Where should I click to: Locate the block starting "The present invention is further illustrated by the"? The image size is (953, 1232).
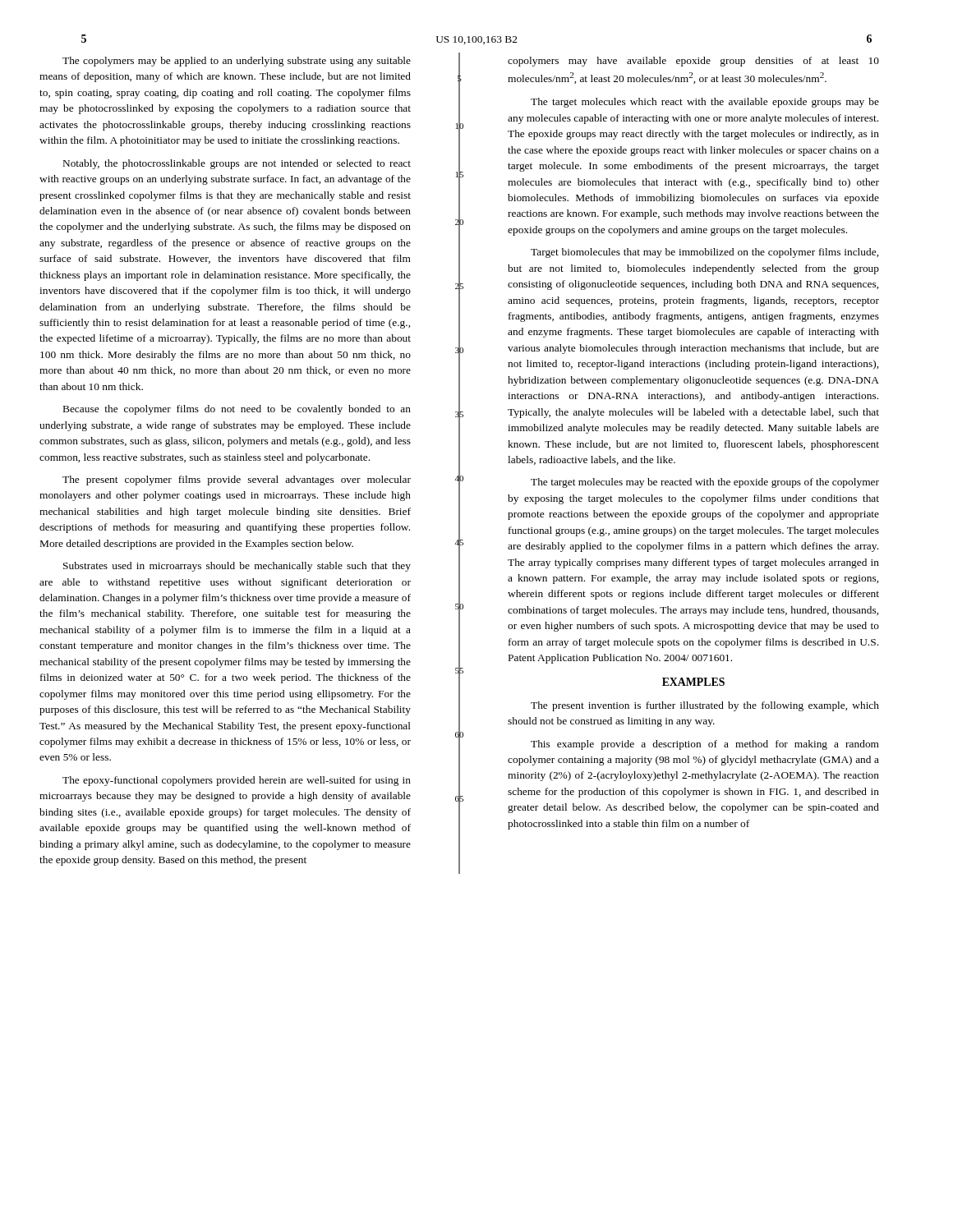click(693, 713)
